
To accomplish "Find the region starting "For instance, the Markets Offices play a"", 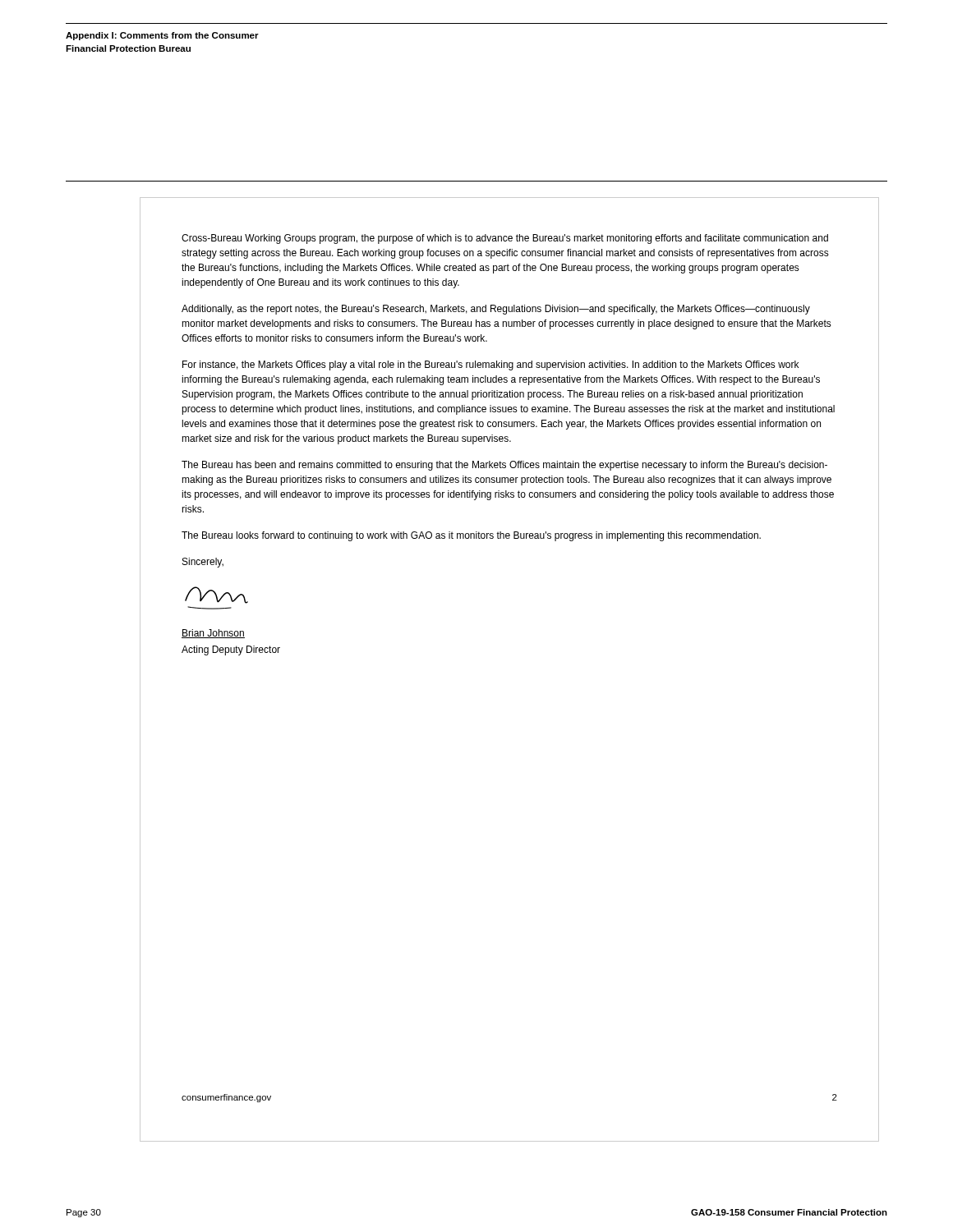I will [509, 402].
